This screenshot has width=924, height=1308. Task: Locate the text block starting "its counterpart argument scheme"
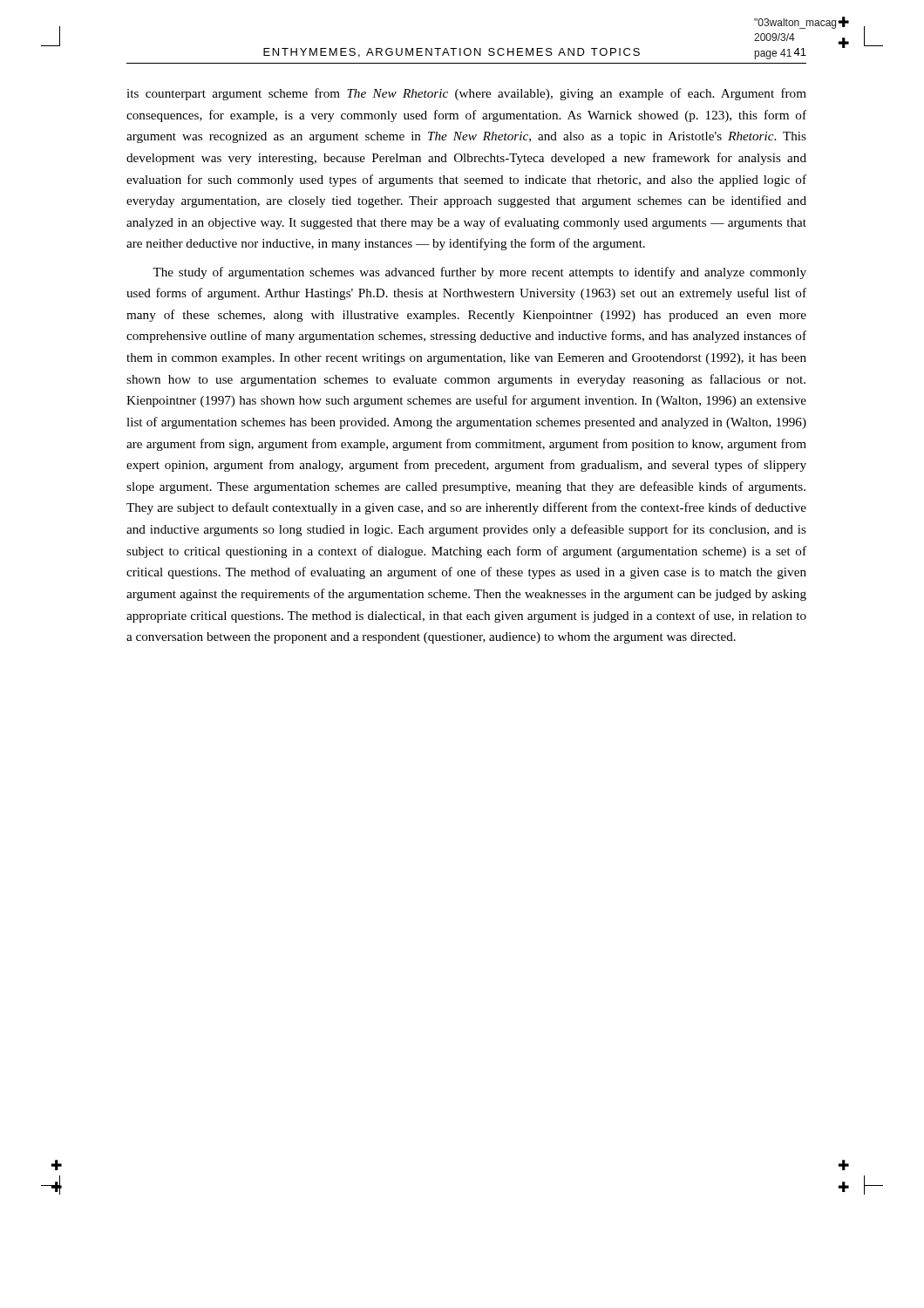tap(466, 169)
